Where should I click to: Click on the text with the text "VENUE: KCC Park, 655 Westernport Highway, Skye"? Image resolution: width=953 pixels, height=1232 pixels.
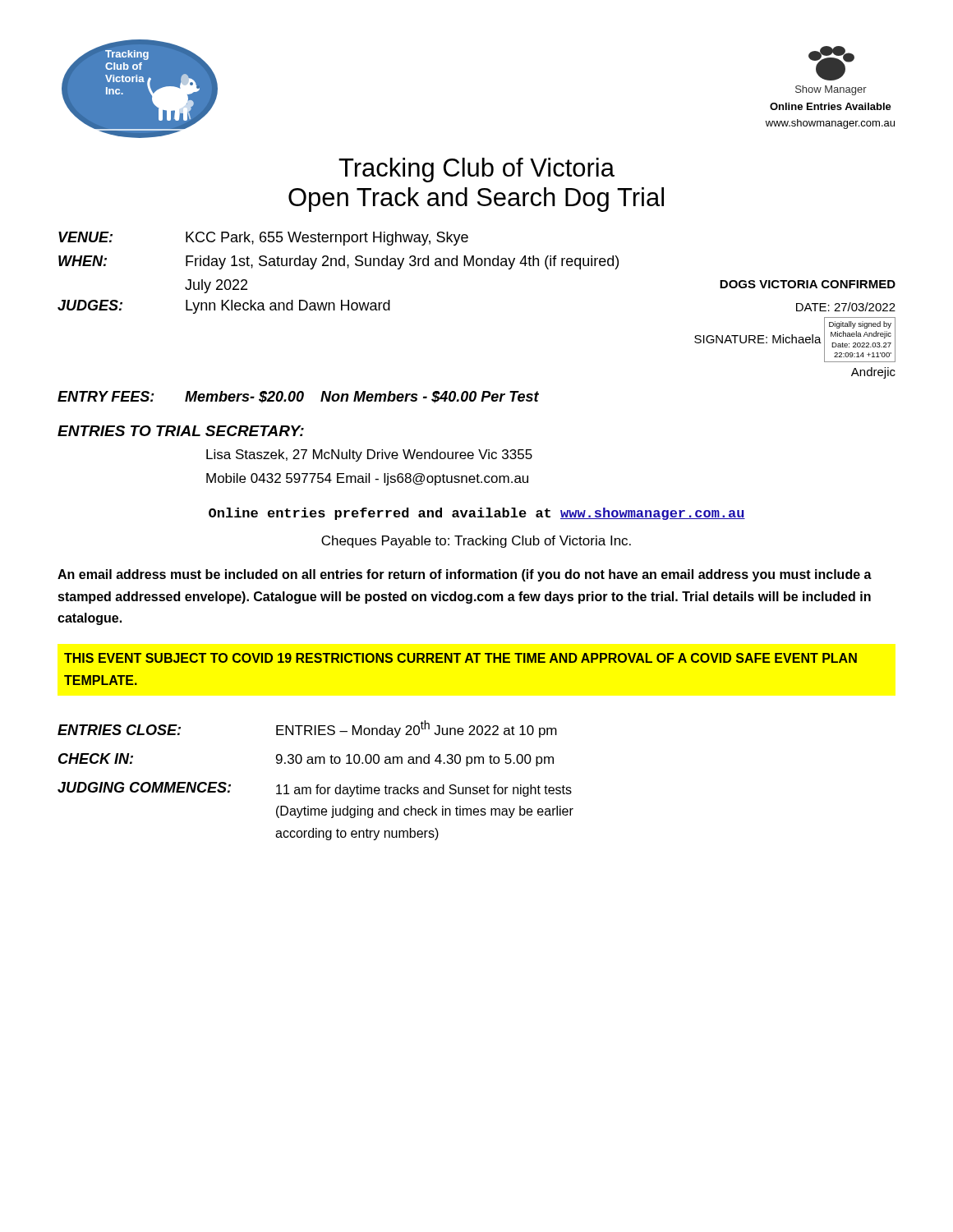click(x=263, y=238)
